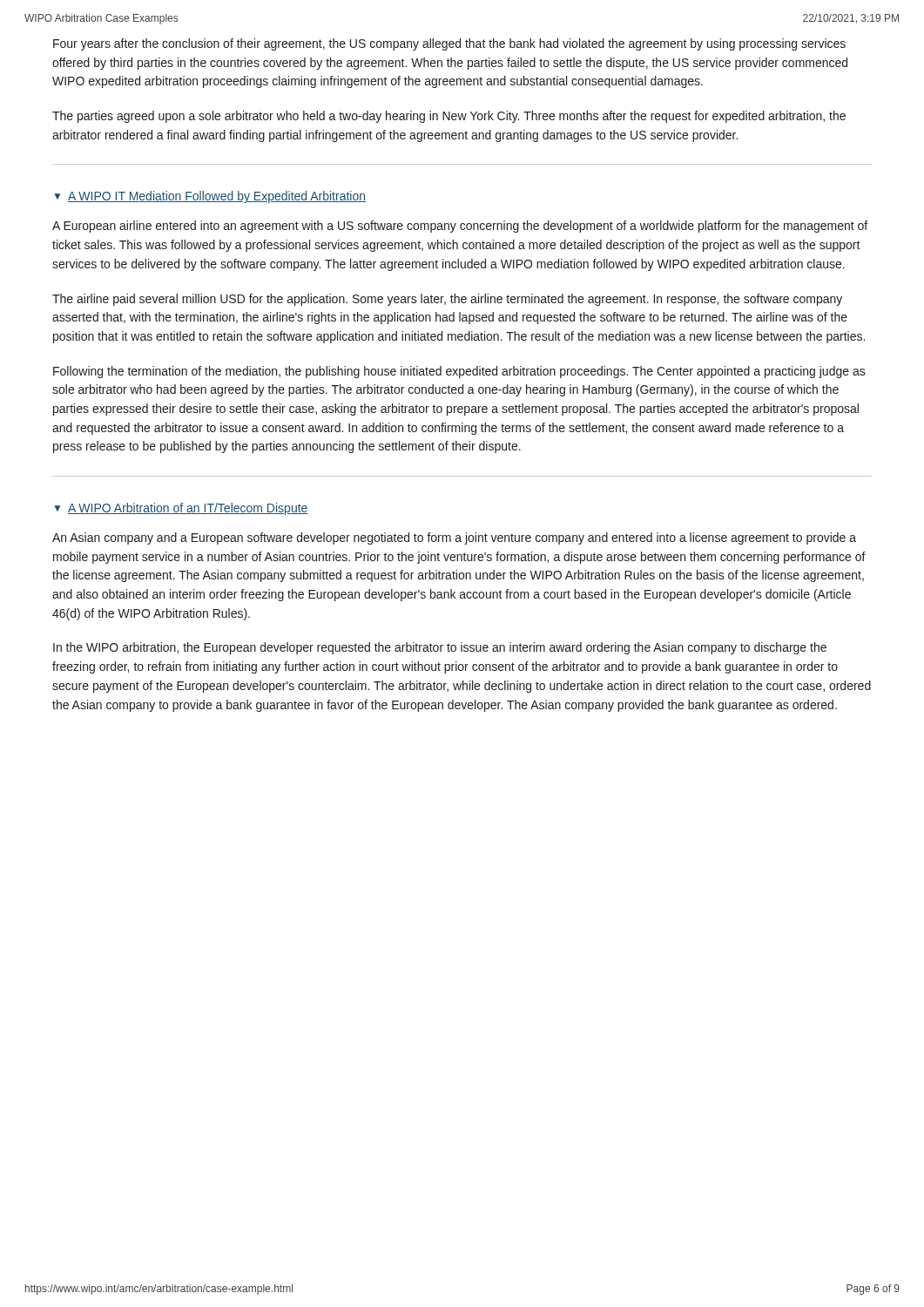Locate the block of text that opens with "Four years after"
Screen dimensions: 1307x924
450,62
